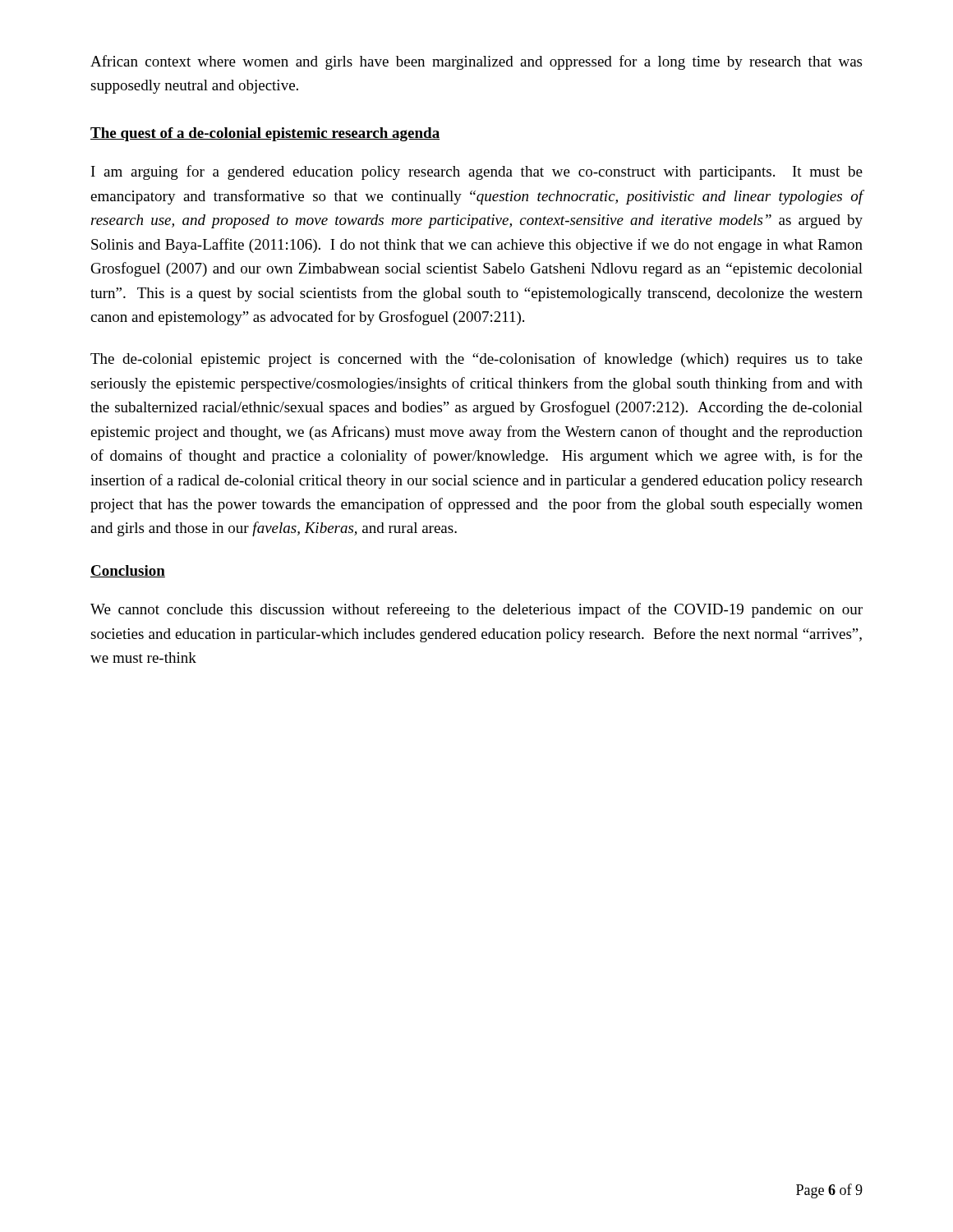Click the passage that begins "I am arguing for a"
The image size is (953, 1232).
476,244
